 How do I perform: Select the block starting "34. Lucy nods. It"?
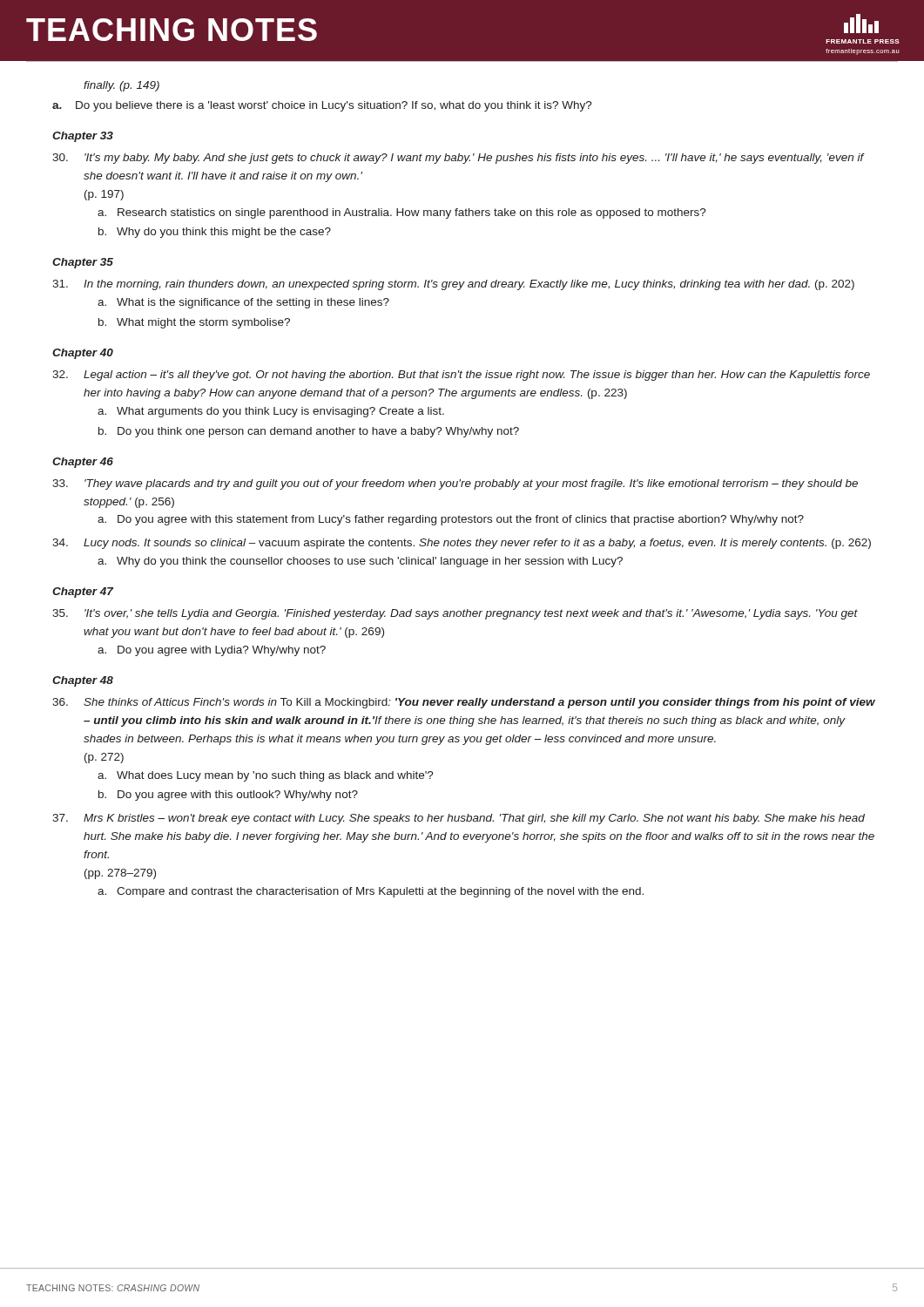pyautogui.click(x=462, y=544)
